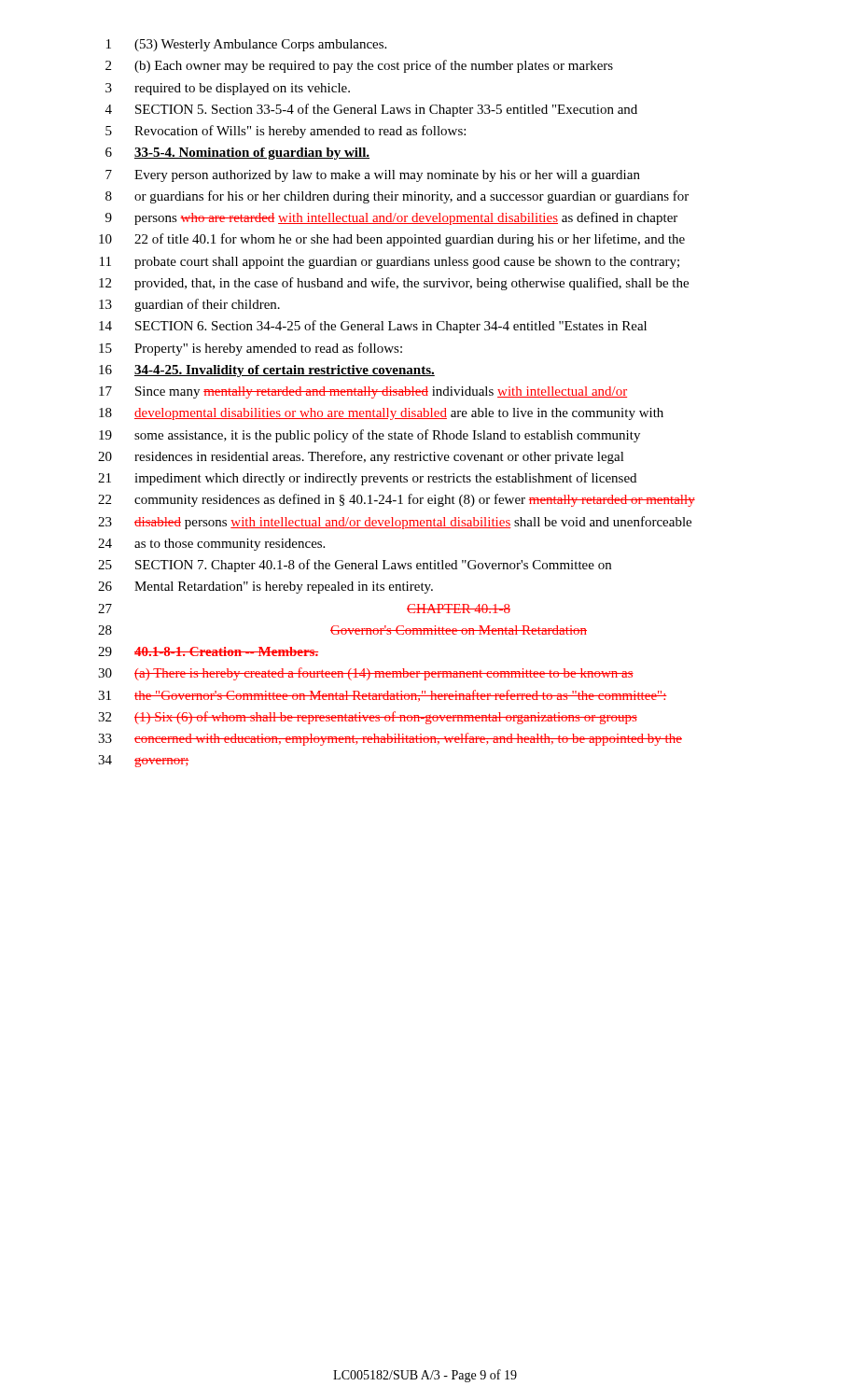Click the passage that begins "24 as to those"
Viewport: 850px width, 1400px height.
(x=211, y=545)
